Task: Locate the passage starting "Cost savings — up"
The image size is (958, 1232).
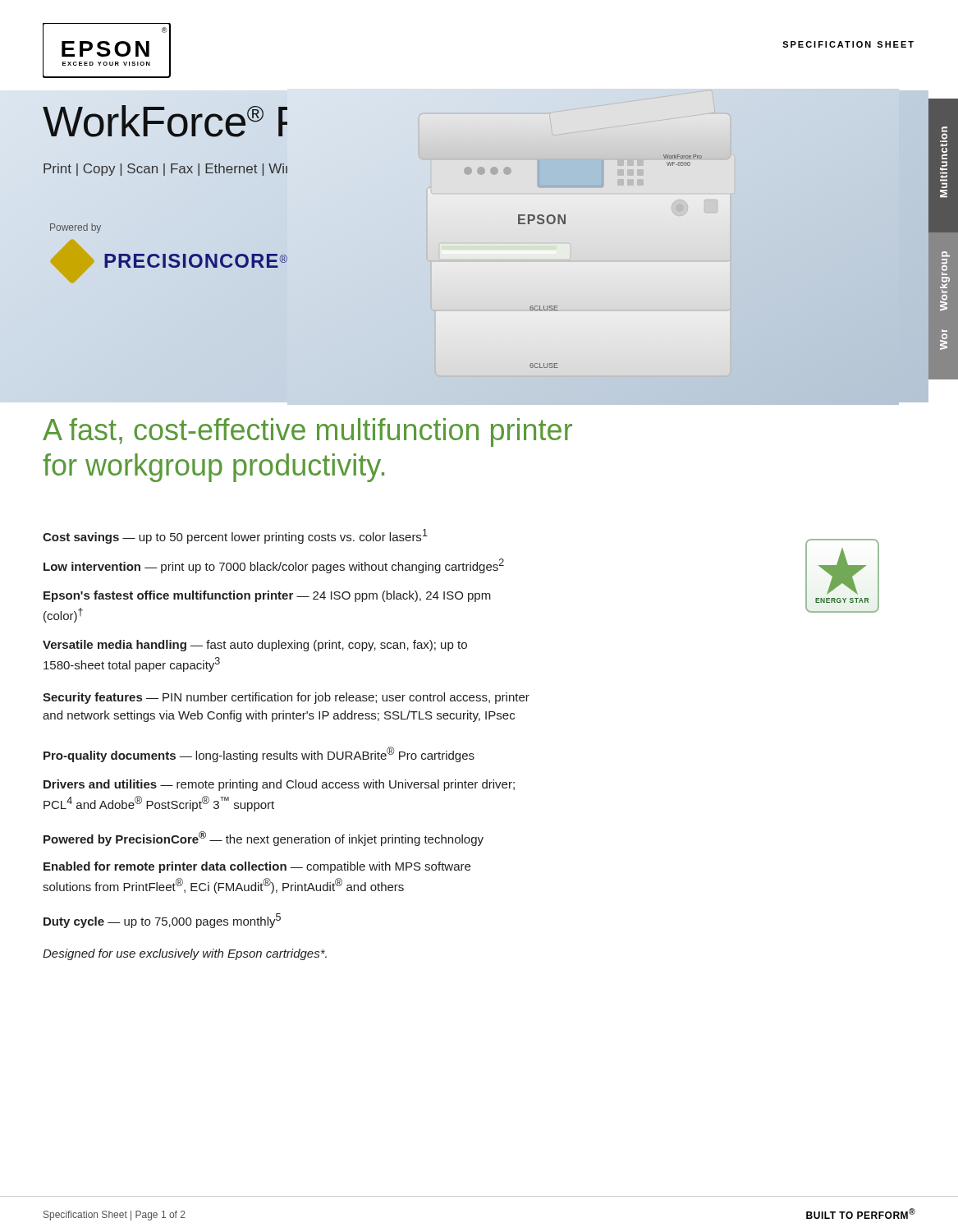Action: (x=235, y=535)
